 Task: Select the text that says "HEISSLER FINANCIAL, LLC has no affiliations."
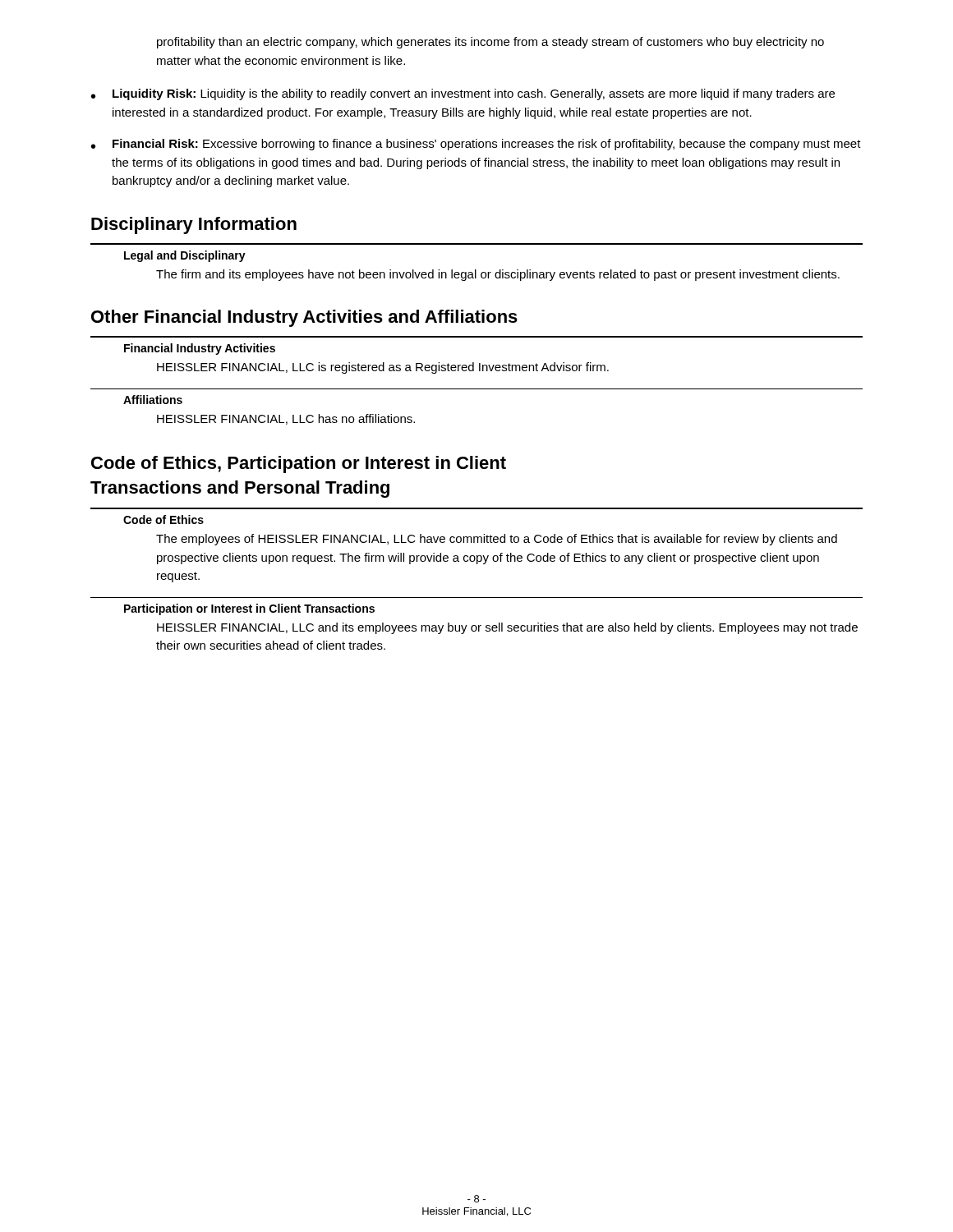286,418
